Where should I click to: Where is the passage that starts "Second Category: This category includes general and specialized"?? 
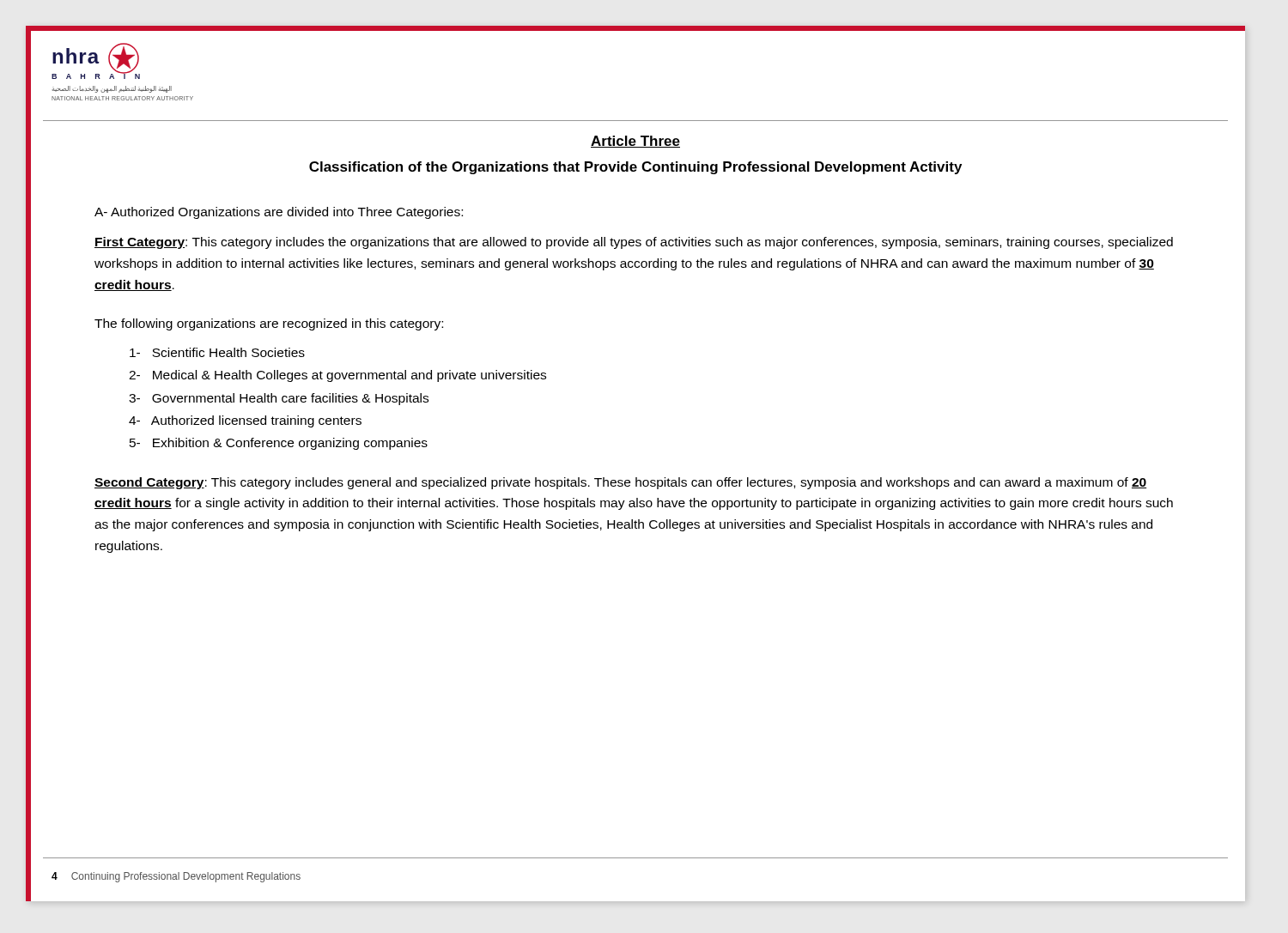point(634,514)
